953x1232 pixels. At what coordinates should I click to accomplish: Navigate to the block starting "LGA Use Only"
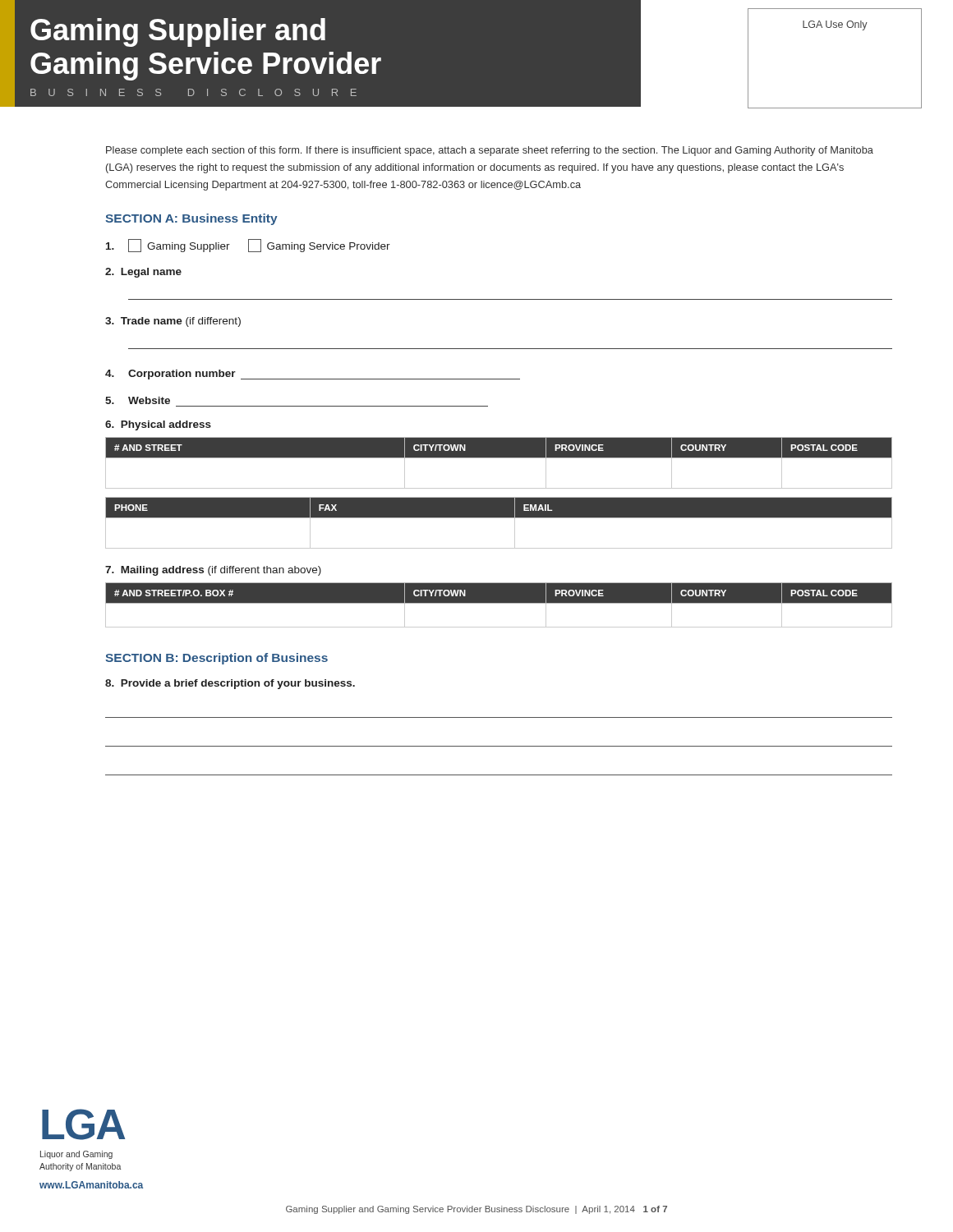pos(835,20)
